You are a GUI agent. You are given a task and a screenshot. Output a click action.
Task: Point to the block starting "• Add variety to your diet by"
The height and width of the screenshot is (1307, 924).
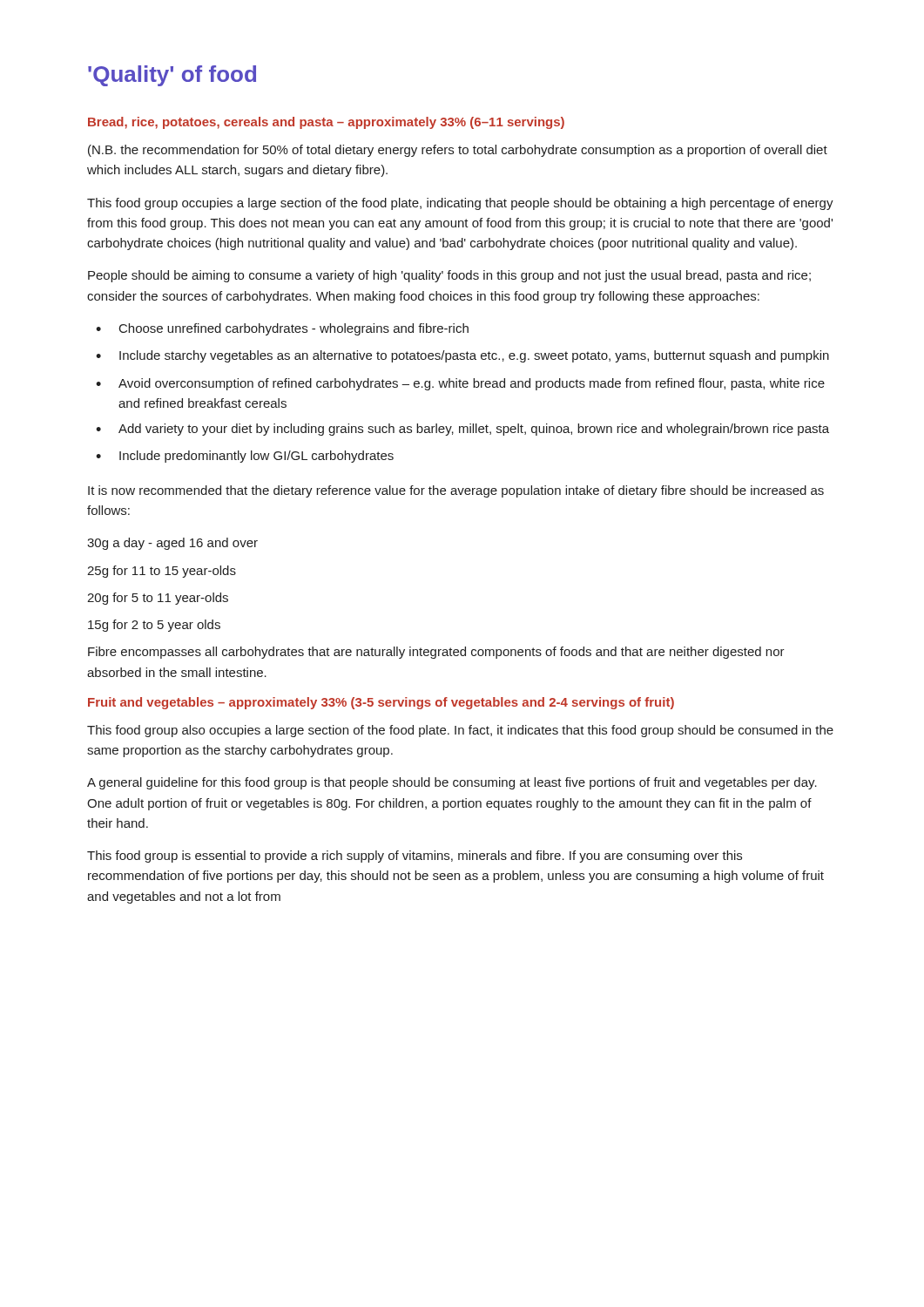point(466,429)
